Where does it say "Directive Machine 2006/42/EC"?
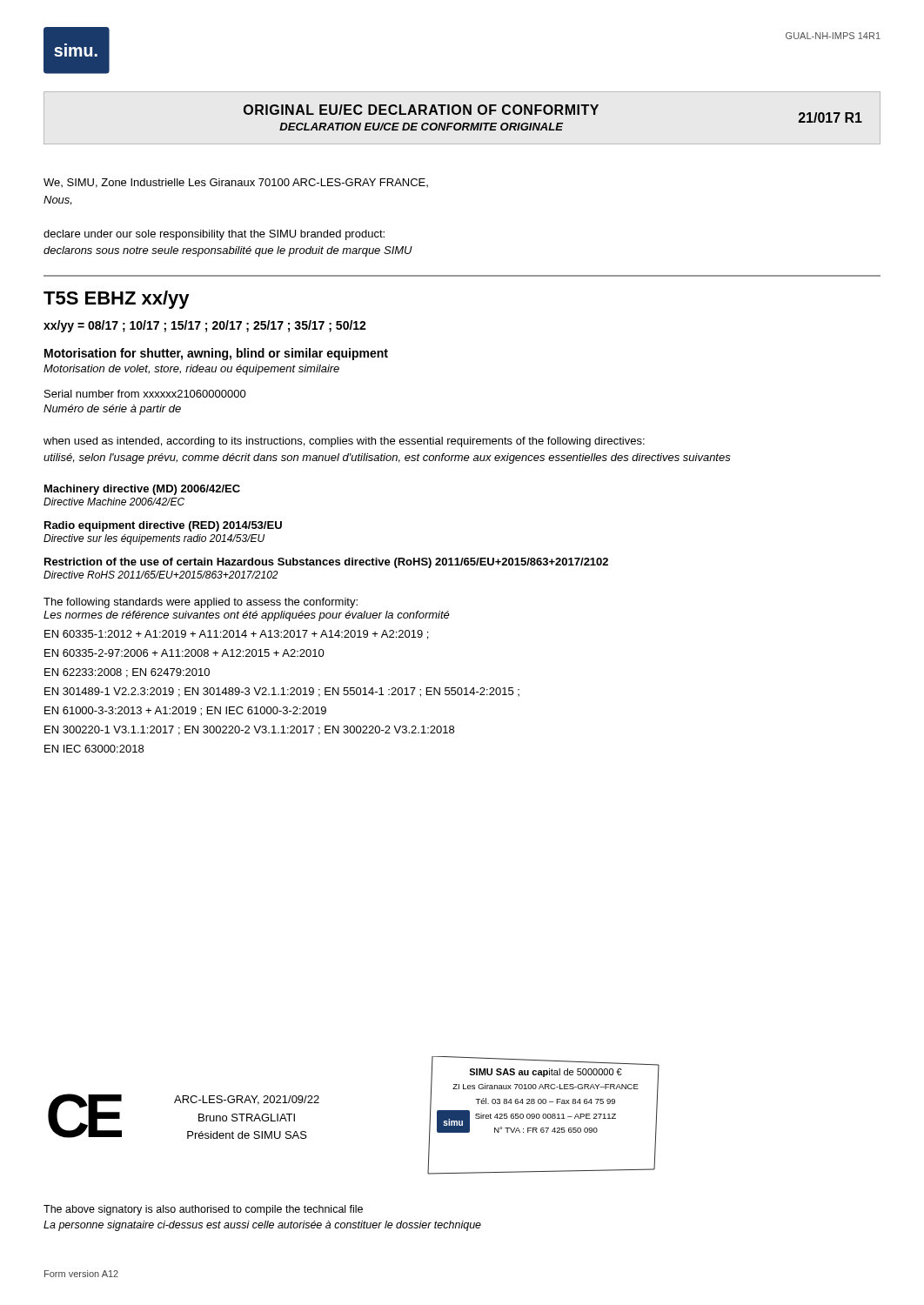 114,502
